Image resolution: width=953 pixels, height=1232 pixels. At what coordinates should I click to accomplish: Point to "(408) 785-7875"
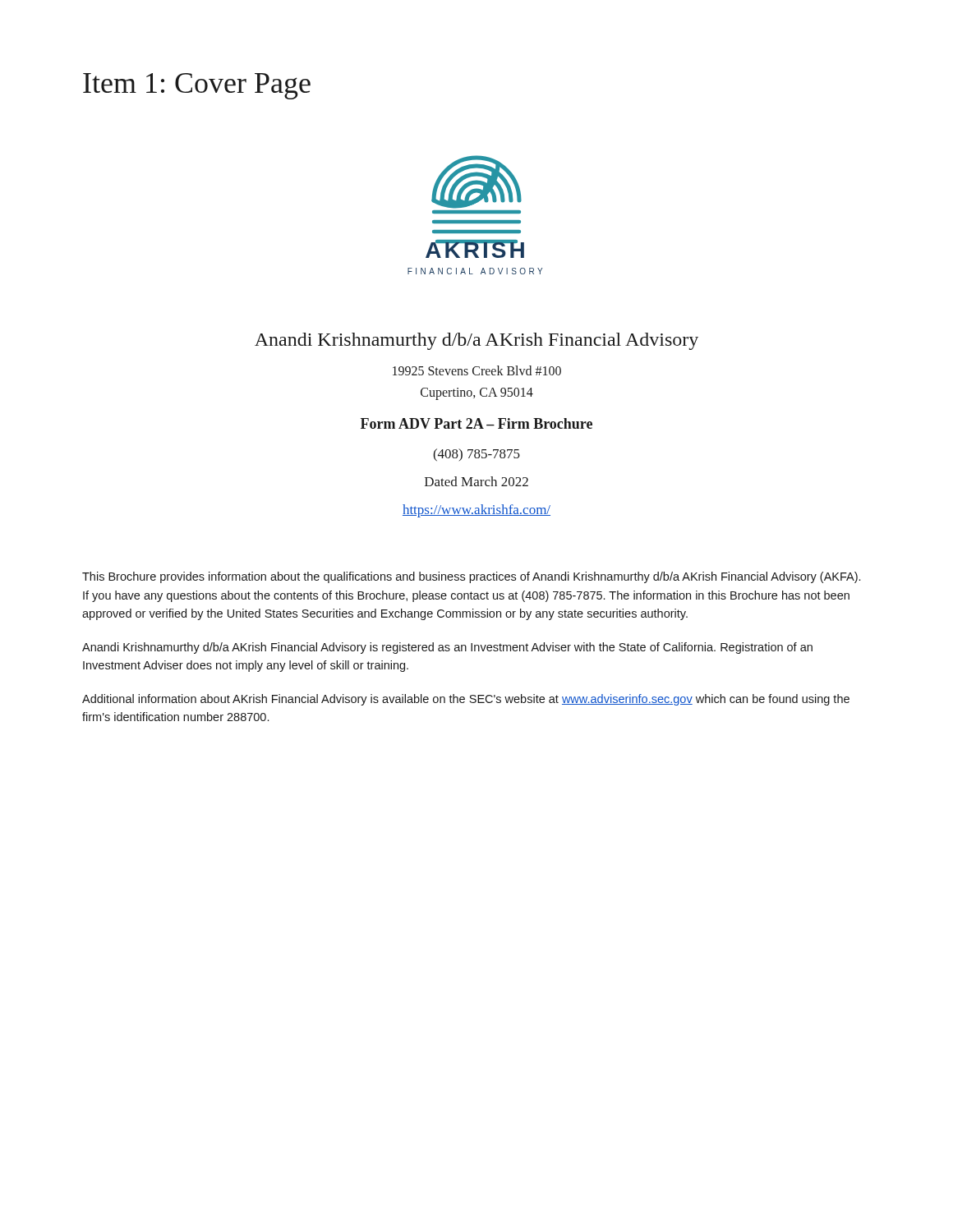(x=476, y=454)
